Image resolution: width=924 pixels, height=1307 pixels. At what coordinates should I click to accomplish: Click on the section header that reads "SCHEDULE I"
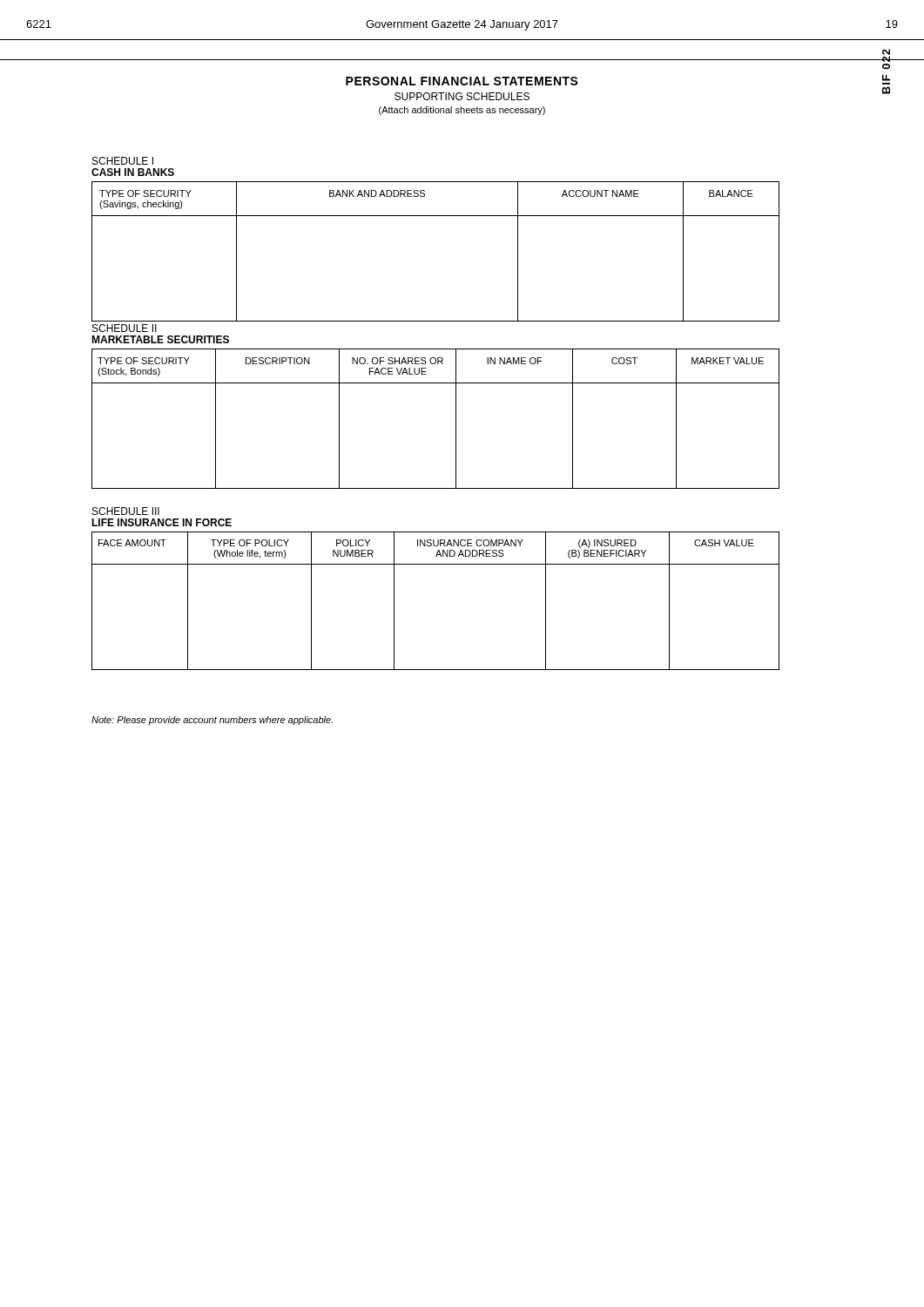point(123,161)
